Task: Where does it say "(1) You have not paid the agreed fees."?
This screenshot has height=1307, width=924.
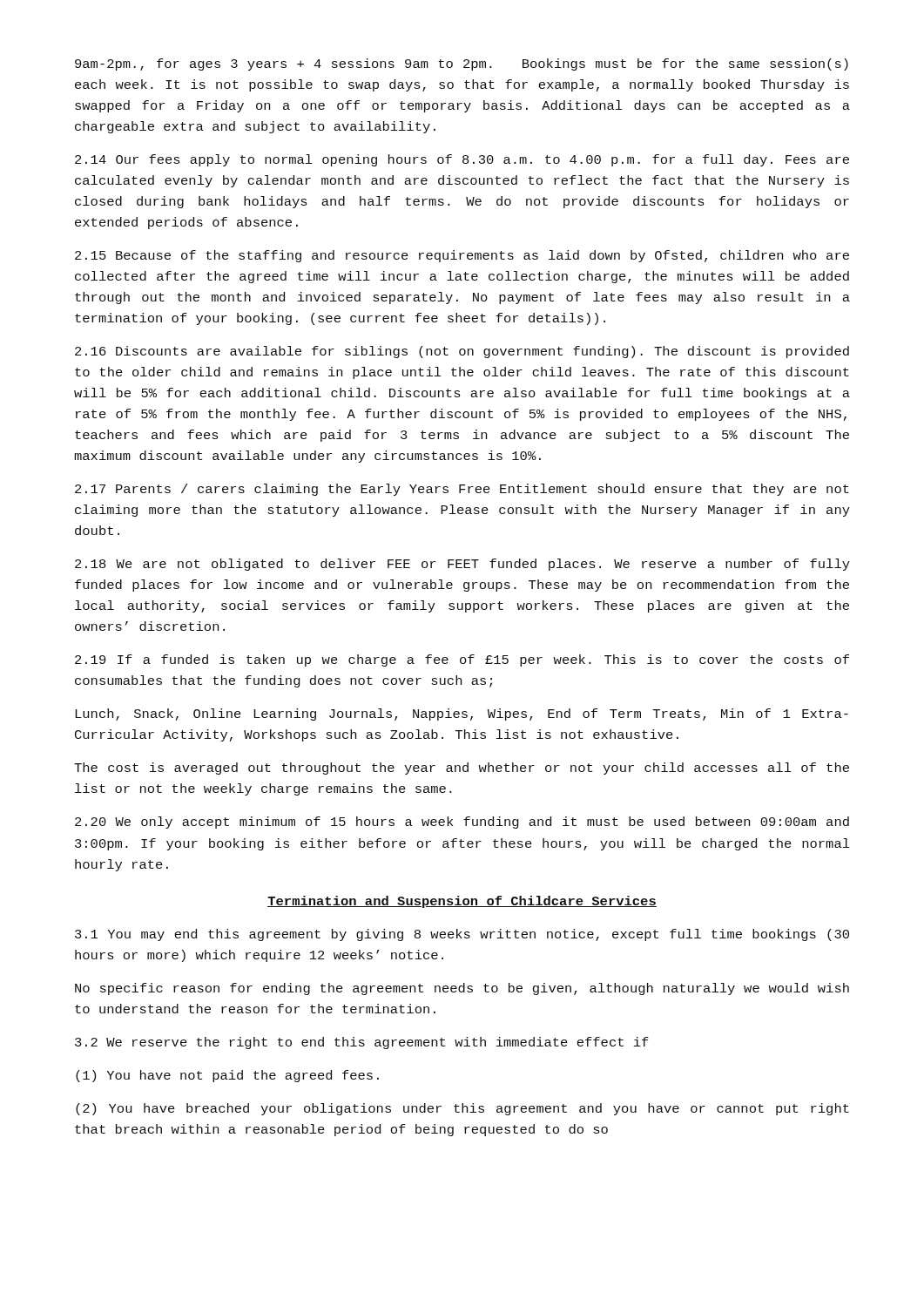Action: [228, 1076]
